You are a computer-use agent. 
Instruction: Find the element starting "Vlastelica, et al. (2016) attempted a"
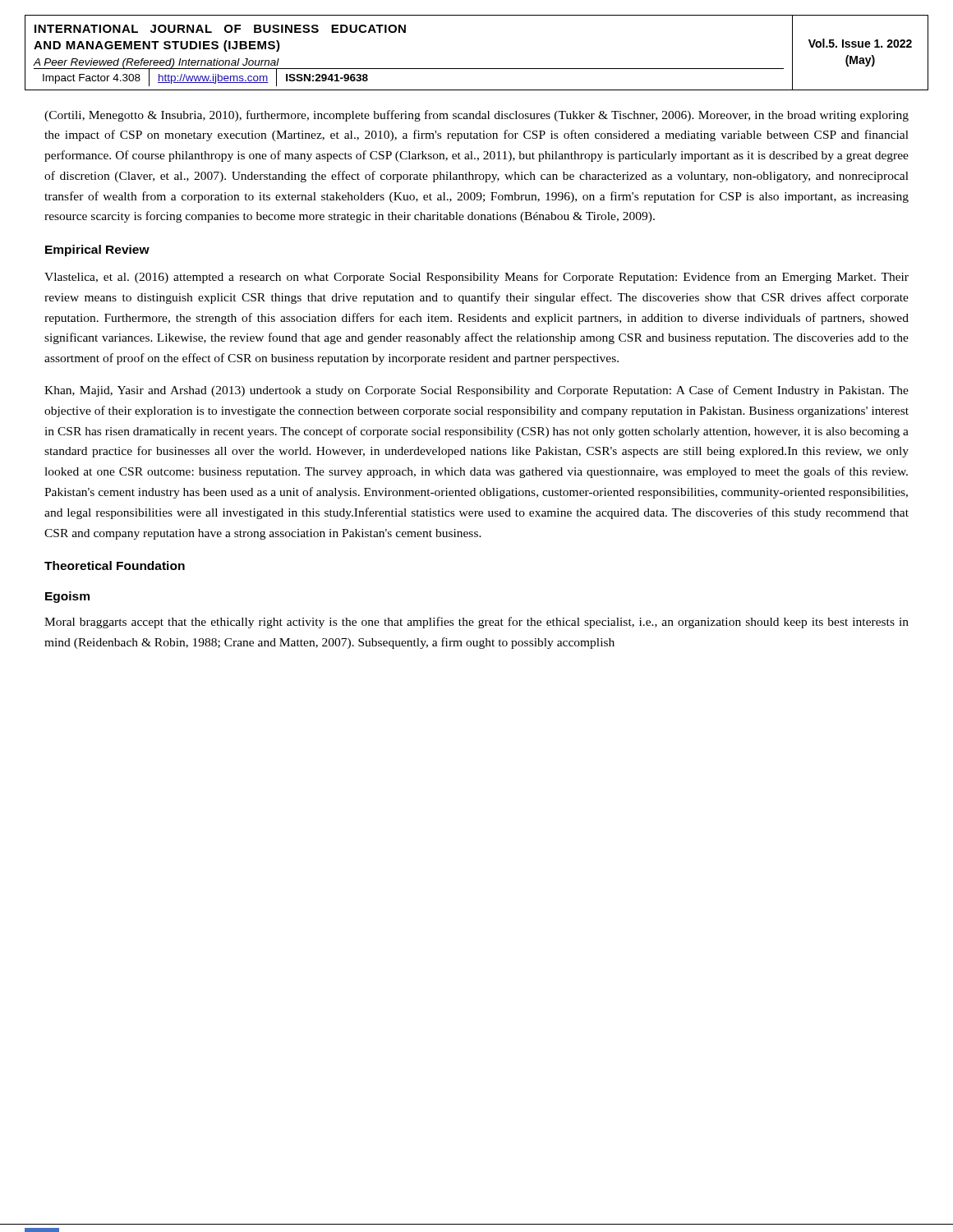point(476,317)
